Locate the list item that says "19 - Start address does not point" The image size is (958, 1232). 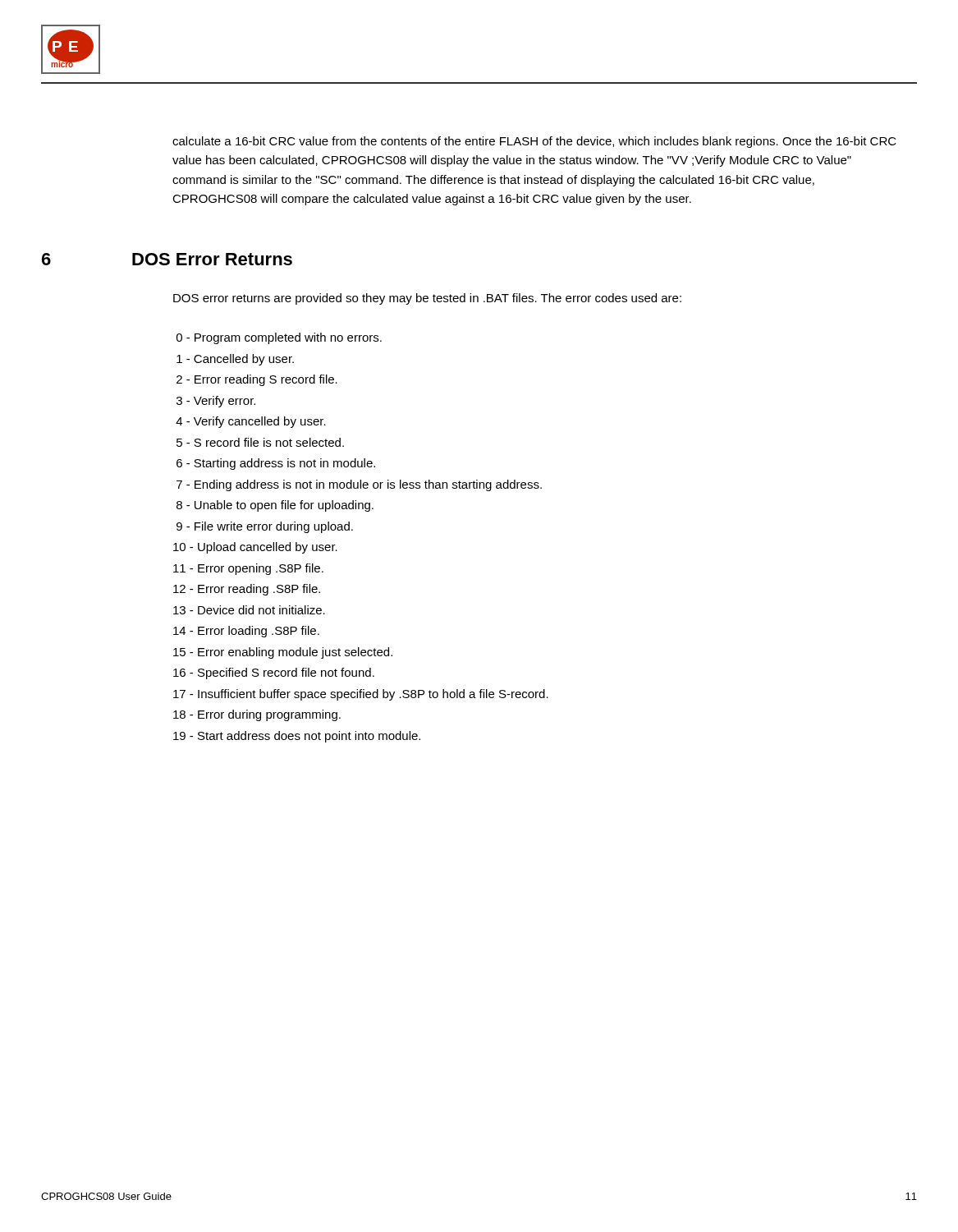[x=297, y=735]
